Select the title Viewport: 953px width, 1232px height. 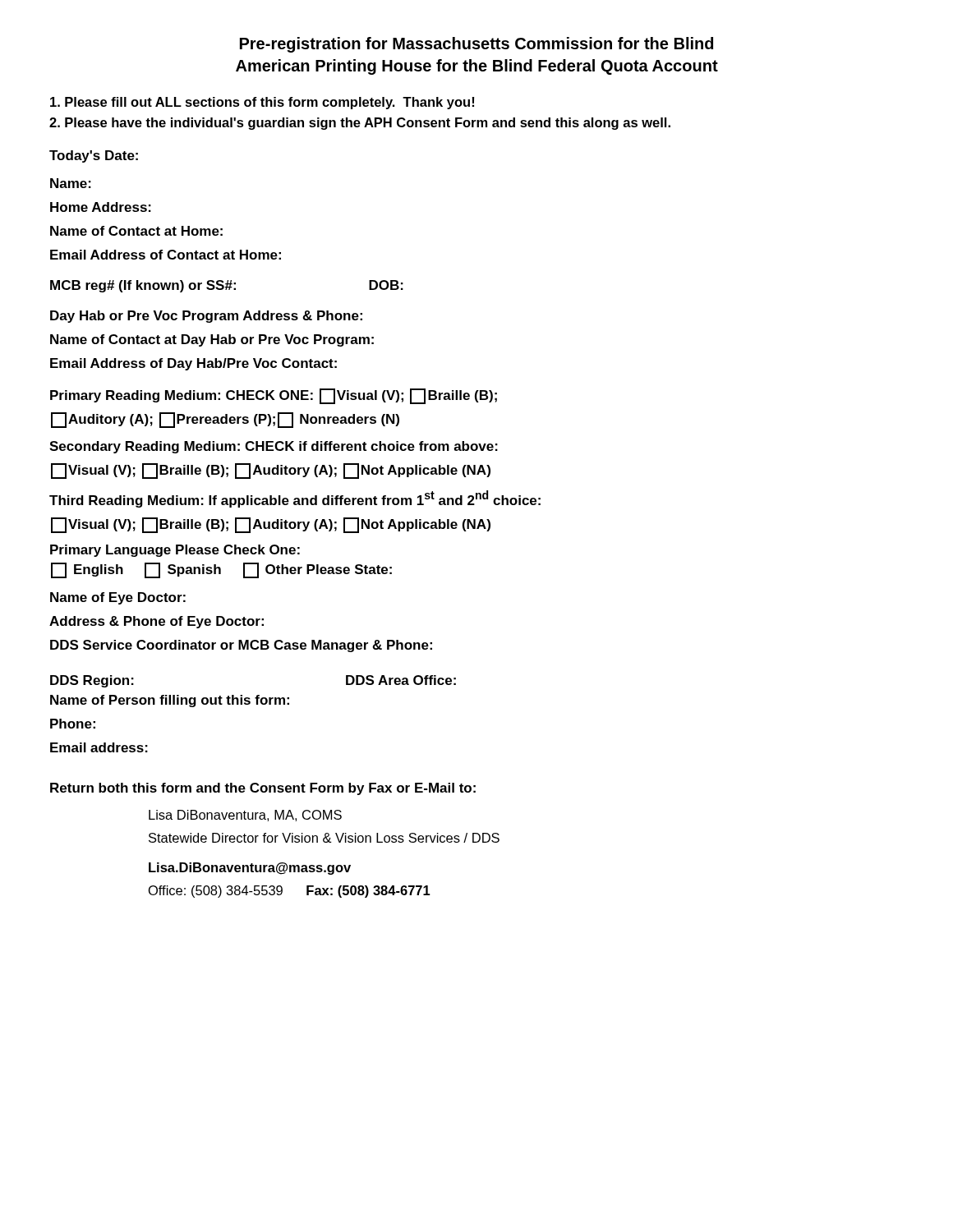[x=476, y=55]
